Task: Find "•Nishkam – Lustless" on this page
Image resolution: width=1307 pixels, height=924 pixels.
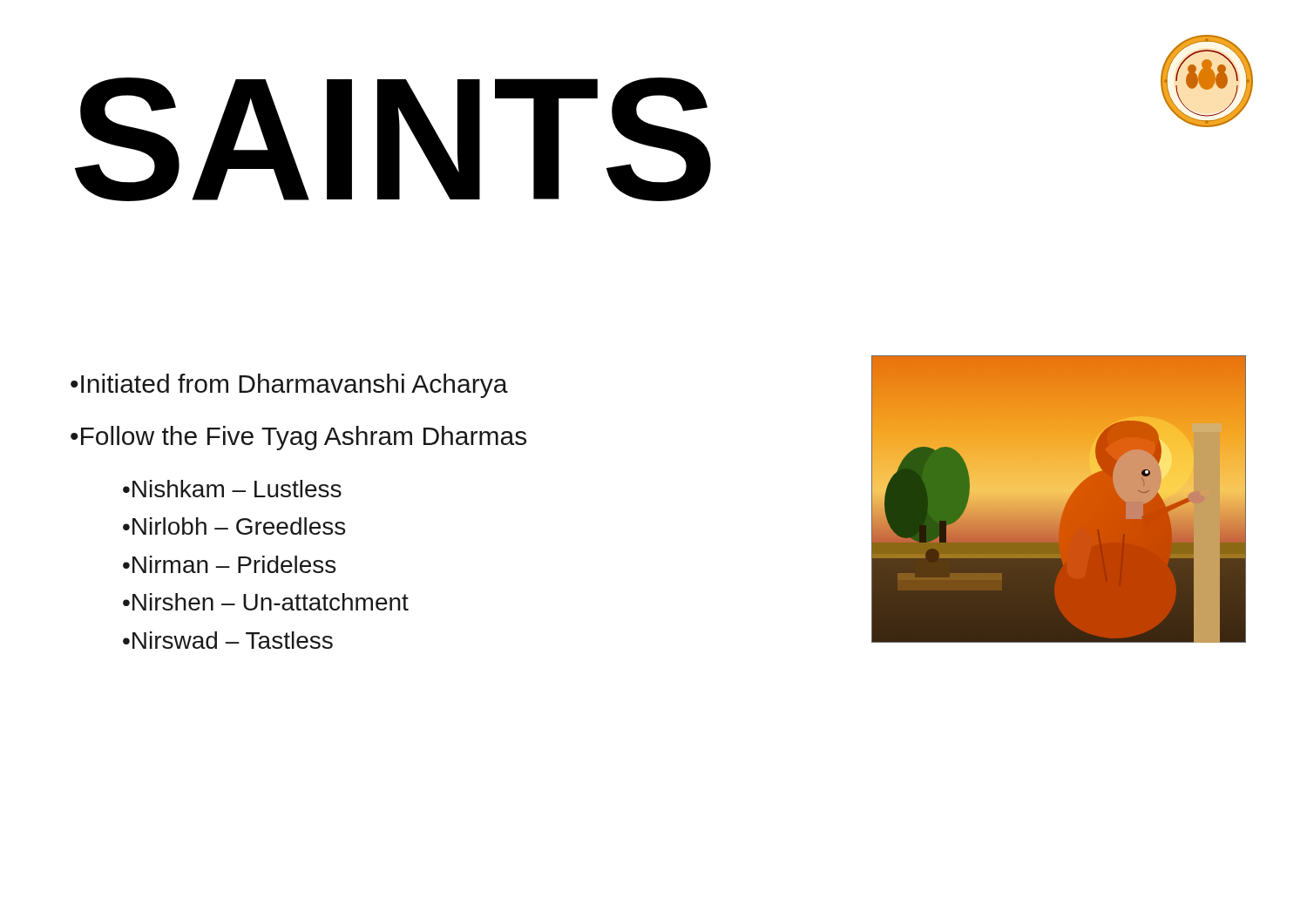Action: pos(232,489)
